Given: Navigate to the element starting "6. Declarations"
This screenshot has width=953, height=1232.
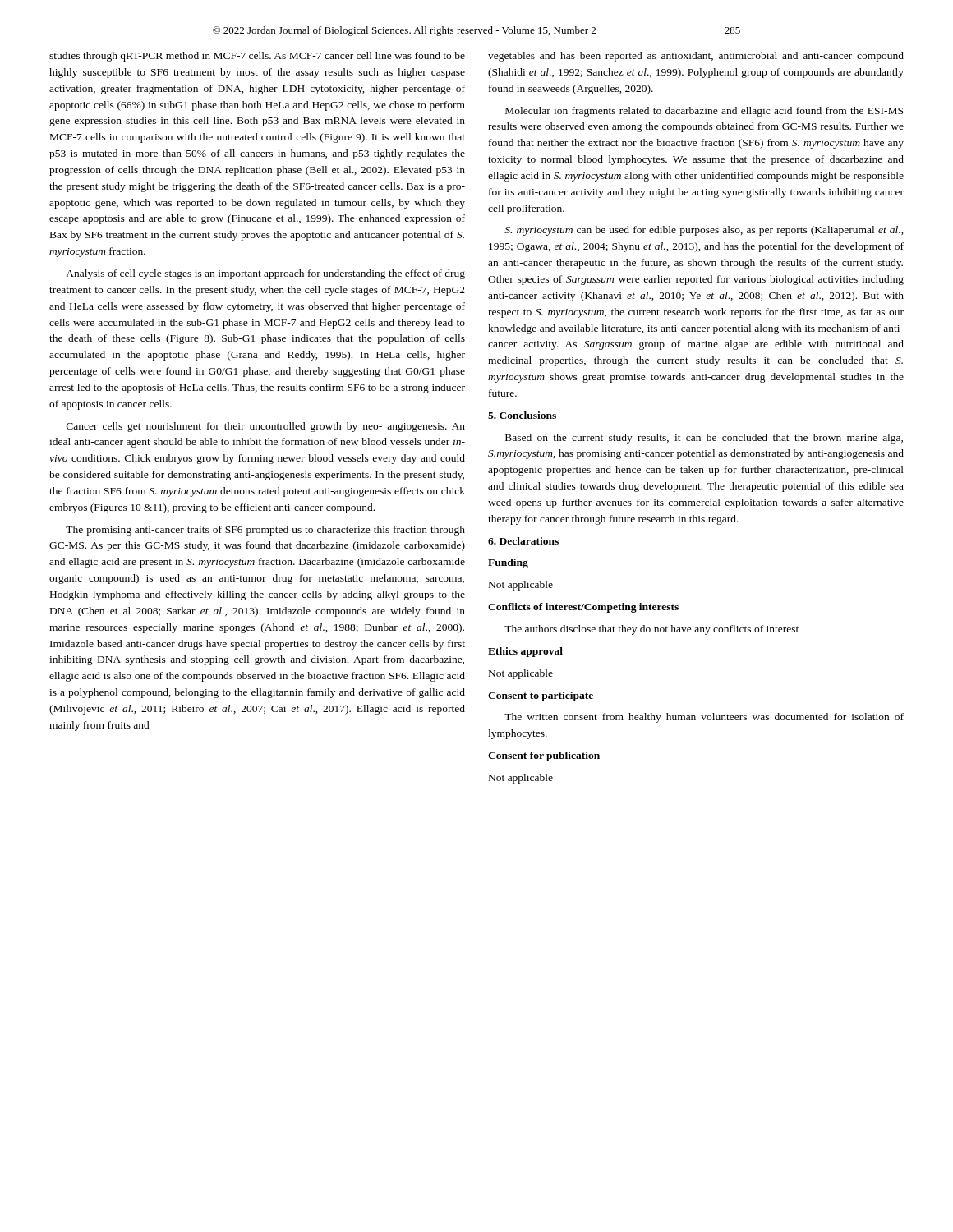Looking at the screenshot, I should tap(523, 541).
